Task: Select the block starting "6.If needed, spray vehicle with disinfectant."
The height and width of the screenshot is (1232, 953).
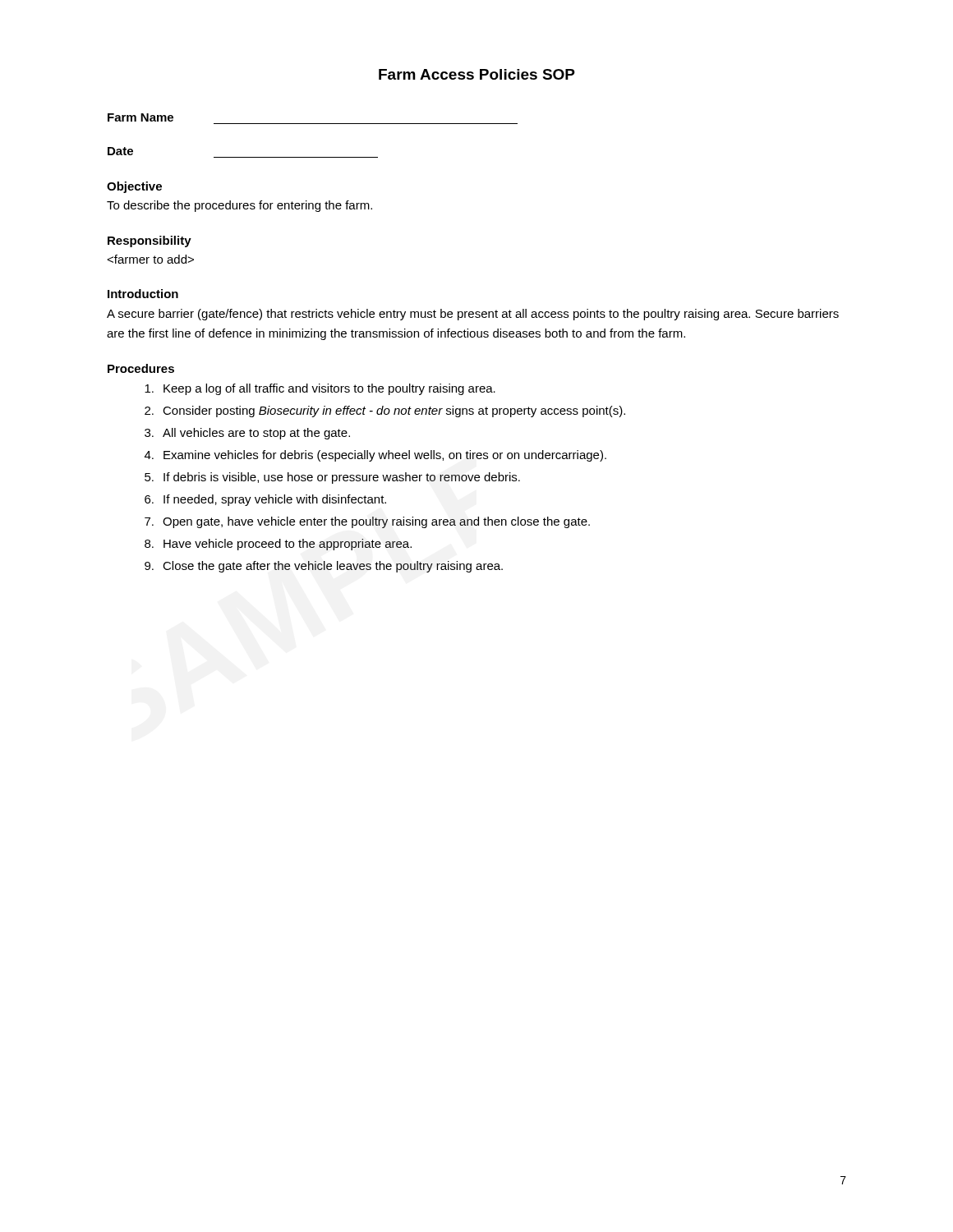Action: (x=259, y=499)
